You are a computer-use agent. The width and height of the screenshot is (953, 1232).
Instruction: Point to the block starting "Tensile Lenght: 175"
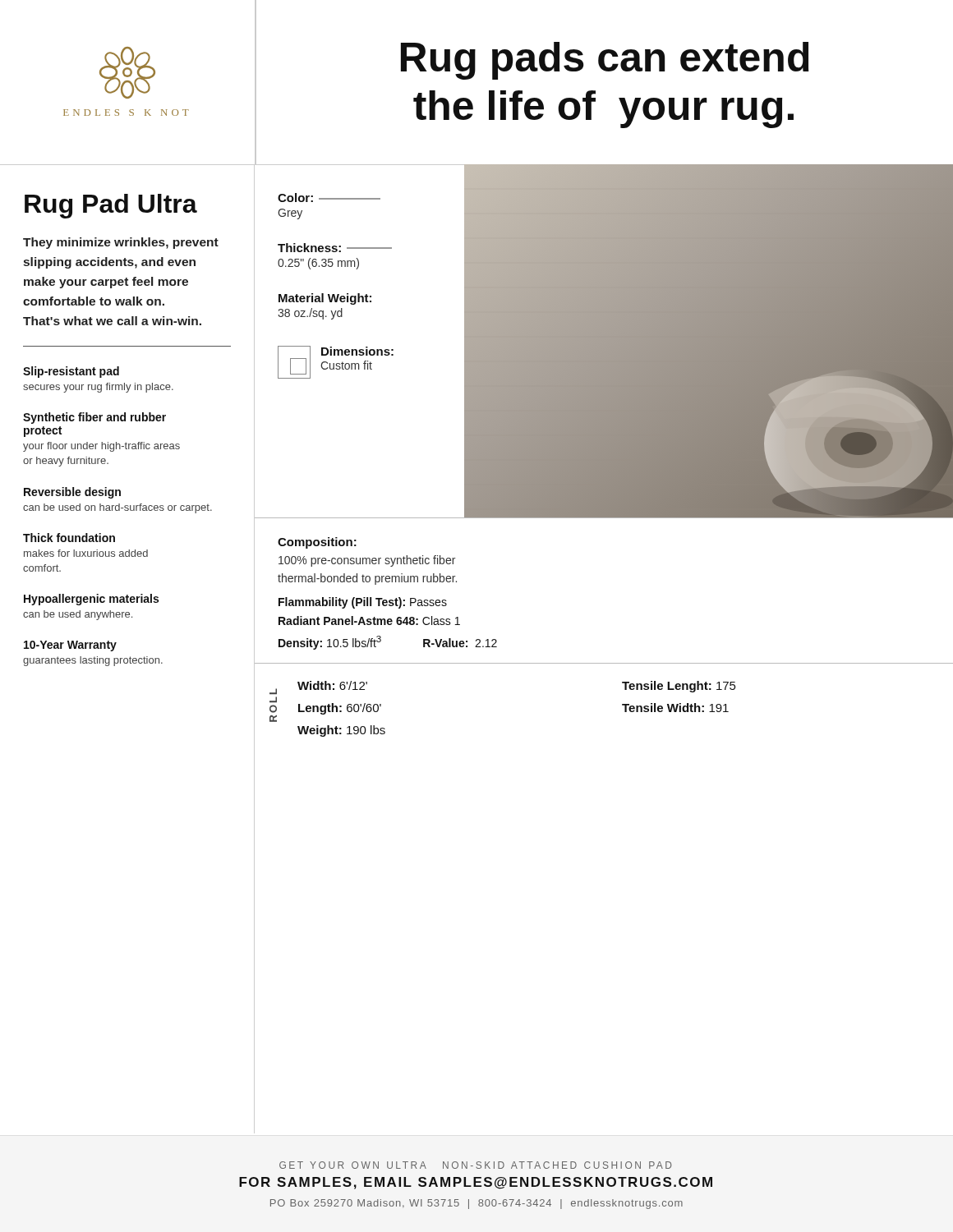tap(679, 685)
